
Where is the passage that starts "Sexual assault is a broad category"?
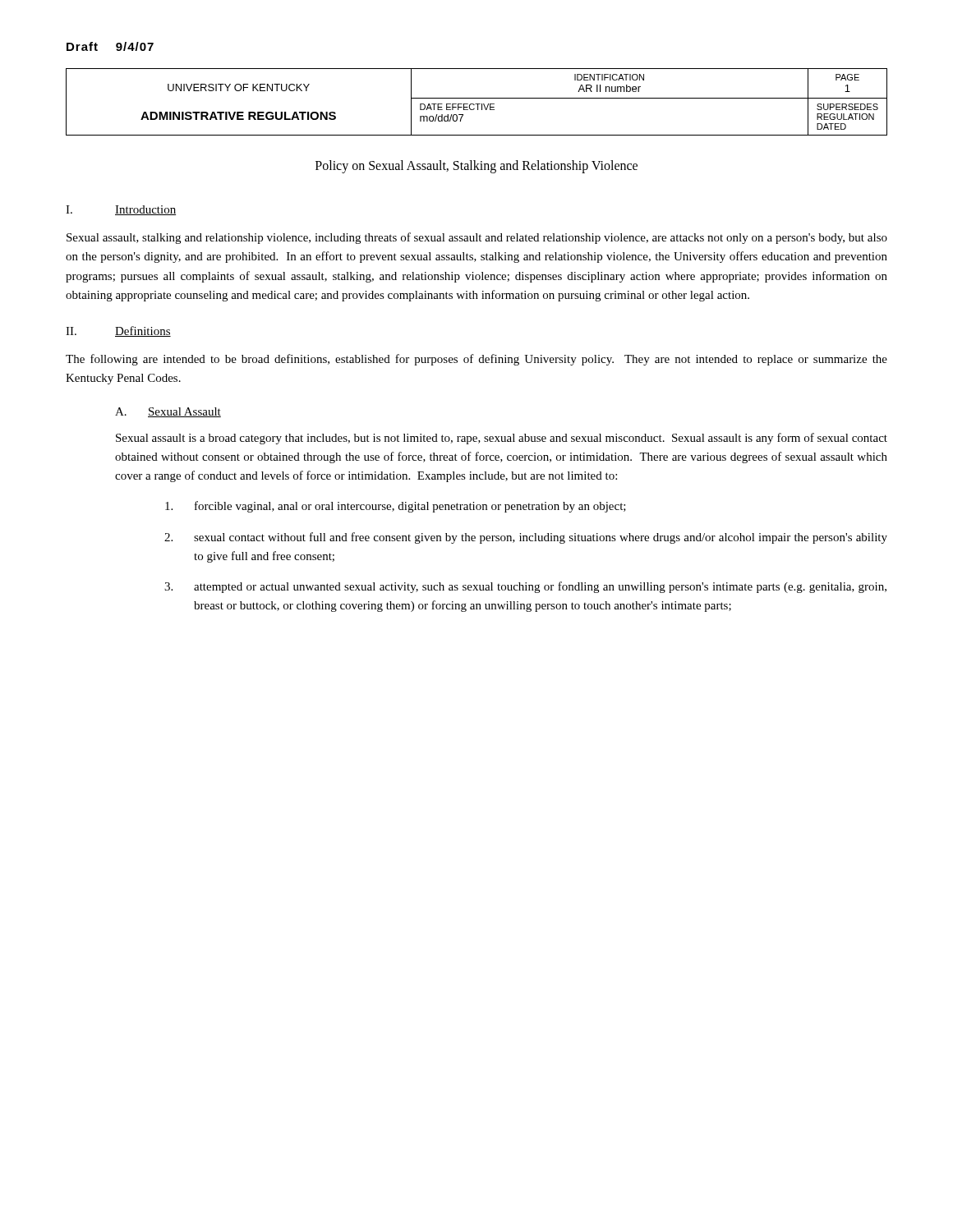point(501,456)
